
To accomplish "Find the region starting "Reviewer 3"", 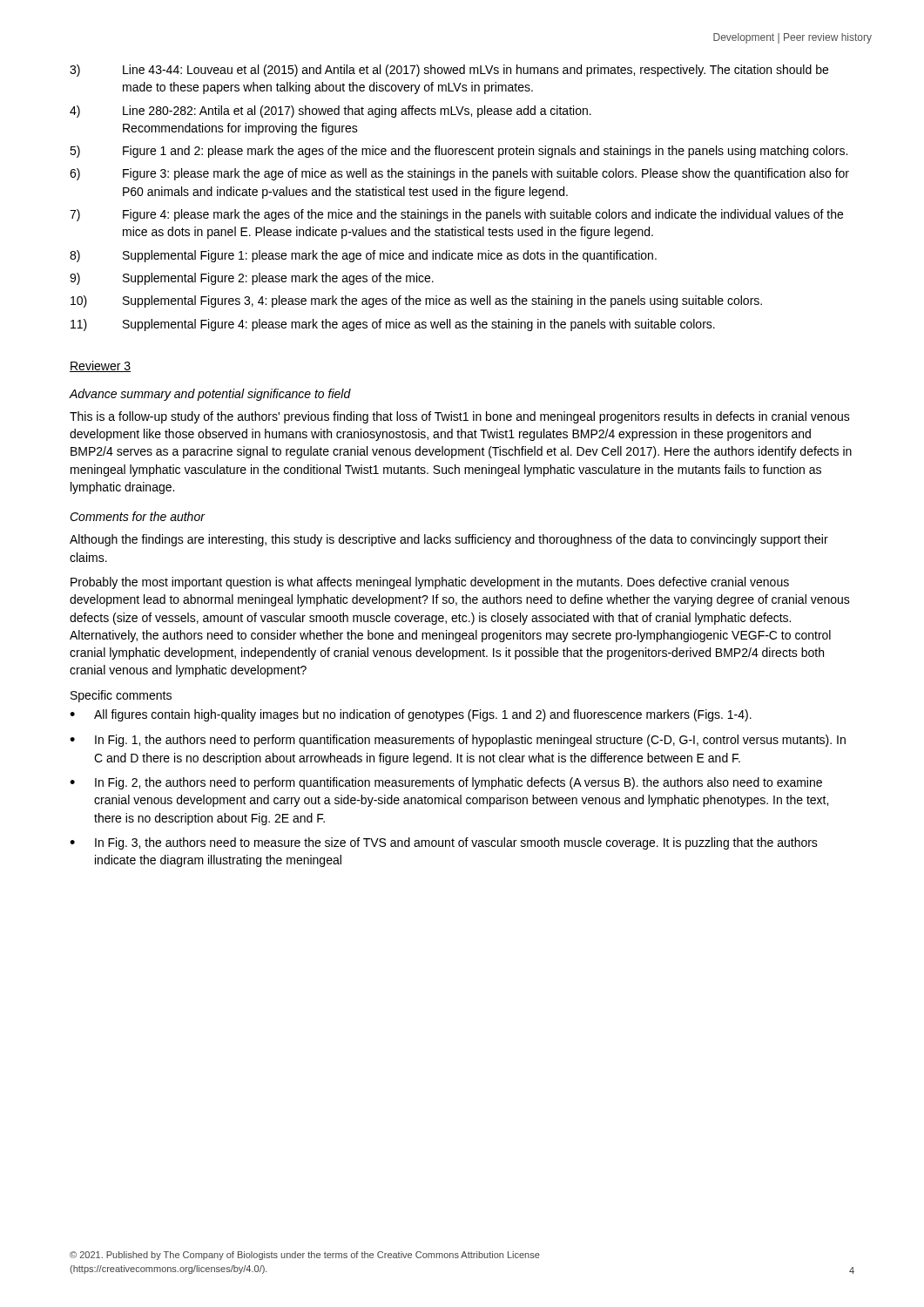I will click(100, 366).
